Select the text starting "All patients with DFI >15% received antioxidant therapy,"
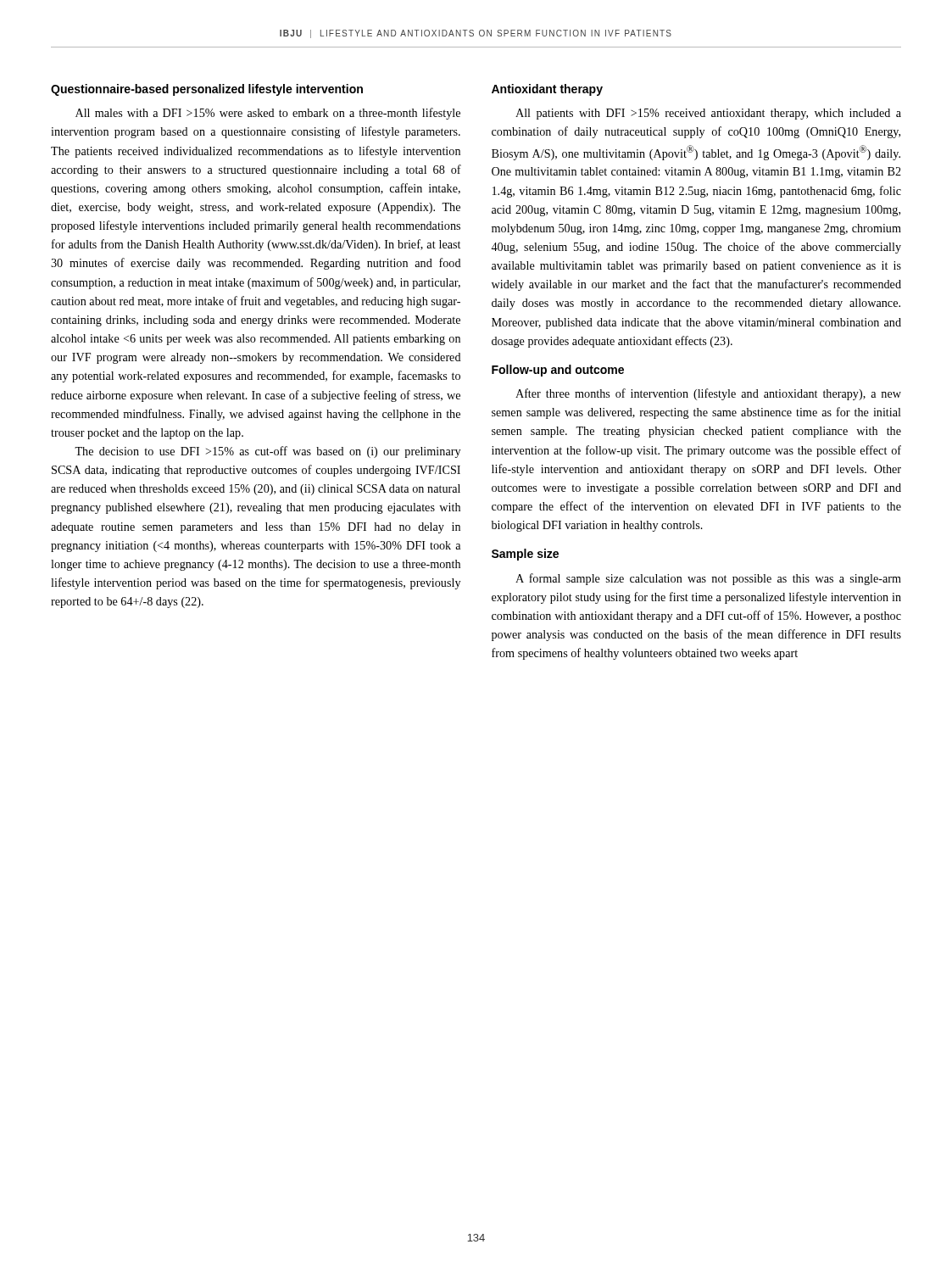 click(696, 227)
